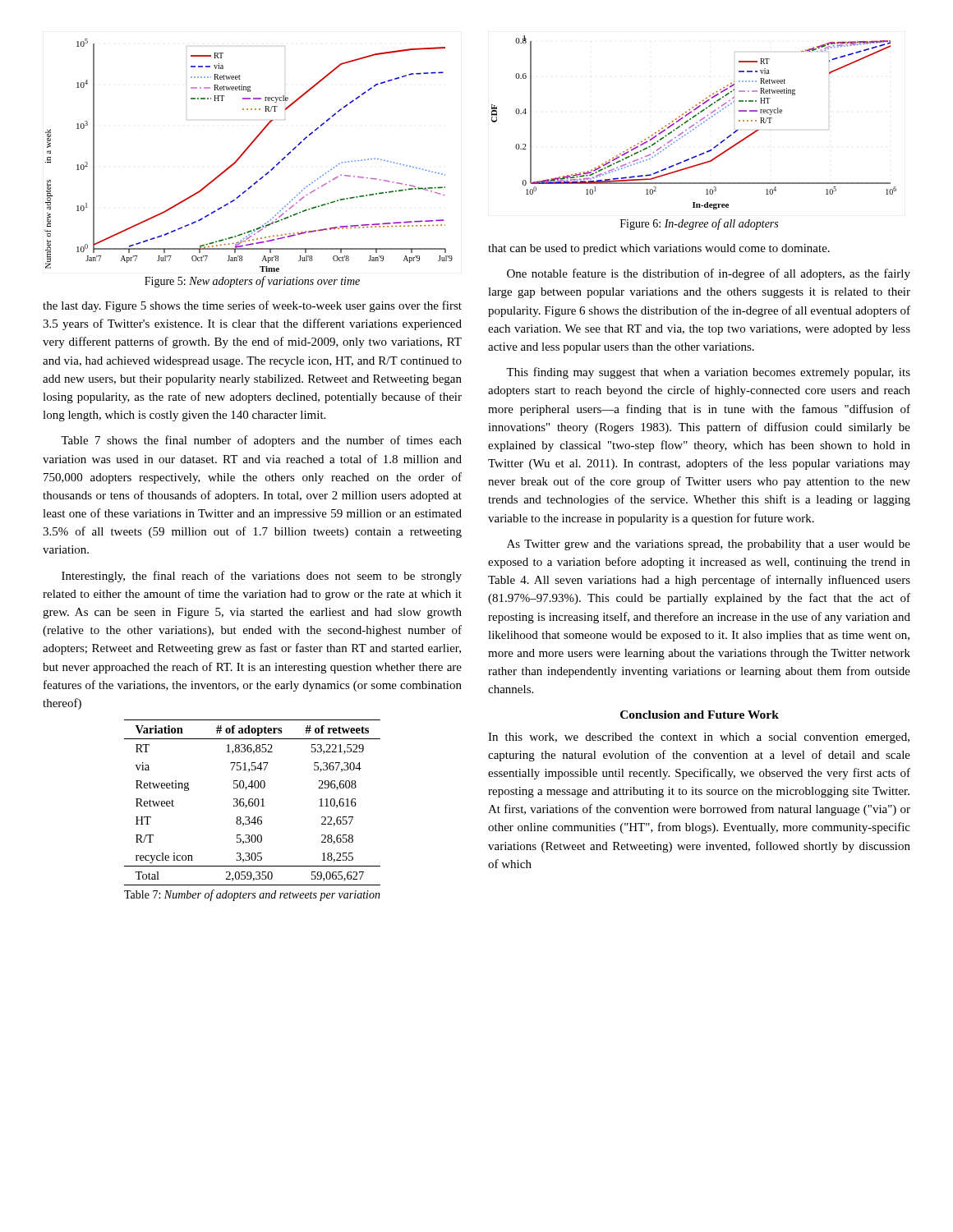
Task: Click on the text block that says "the last day. Figure 5"
Action: point(252,360)
